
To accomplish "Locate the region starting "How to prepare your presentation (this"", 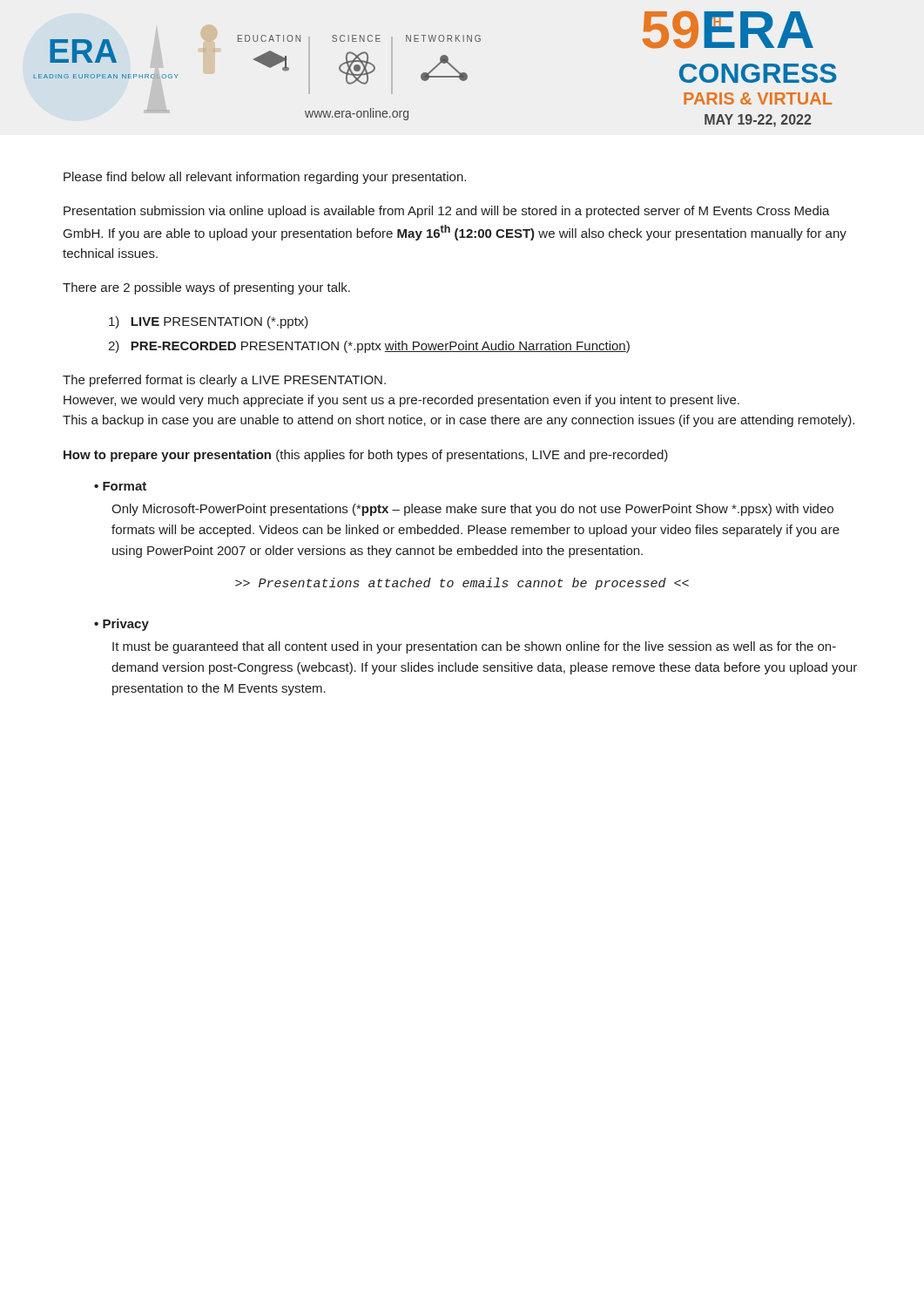I will pos(365,454).
